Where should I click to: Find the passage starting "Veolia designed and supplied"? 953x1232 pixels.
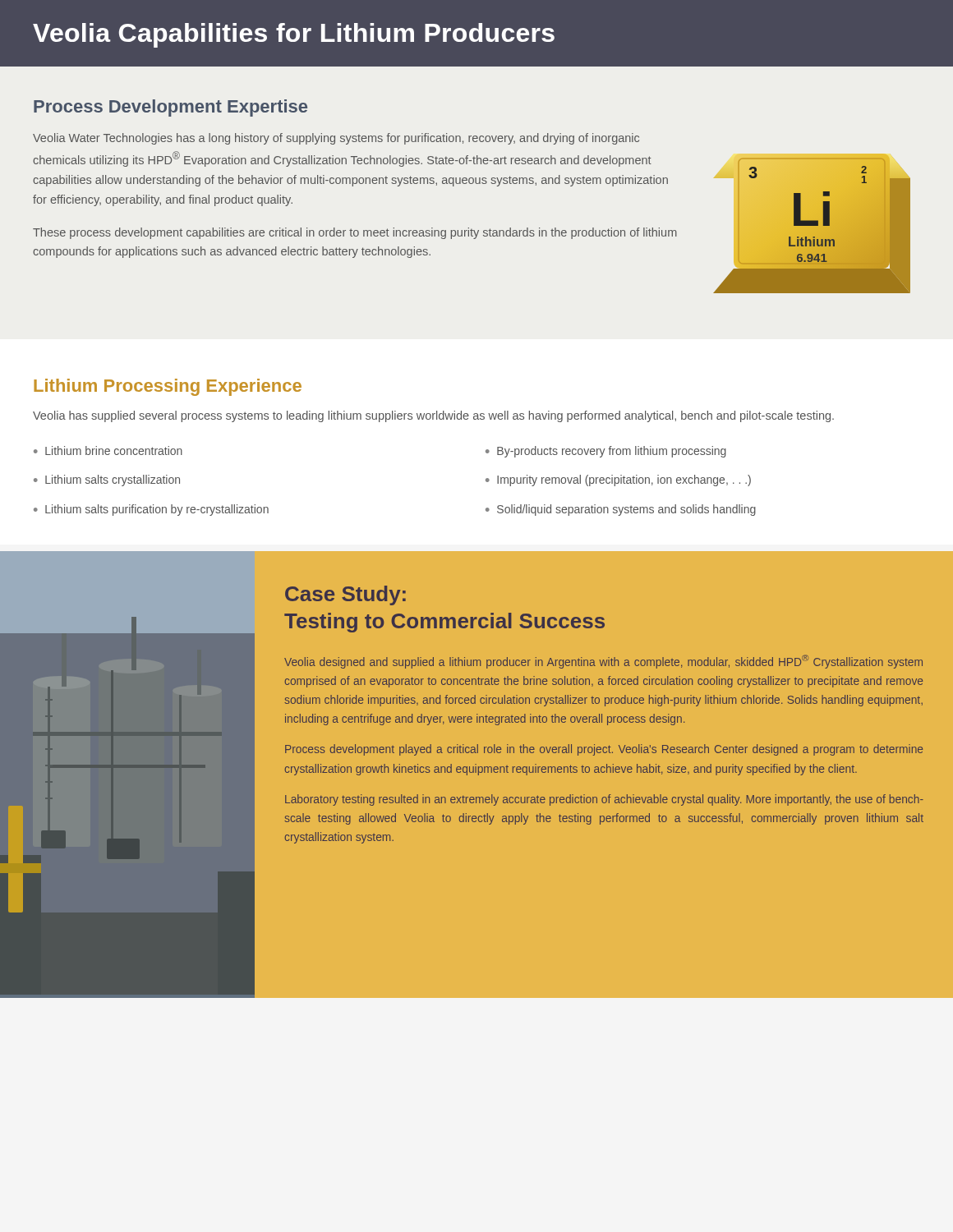[x=604, y=690]
